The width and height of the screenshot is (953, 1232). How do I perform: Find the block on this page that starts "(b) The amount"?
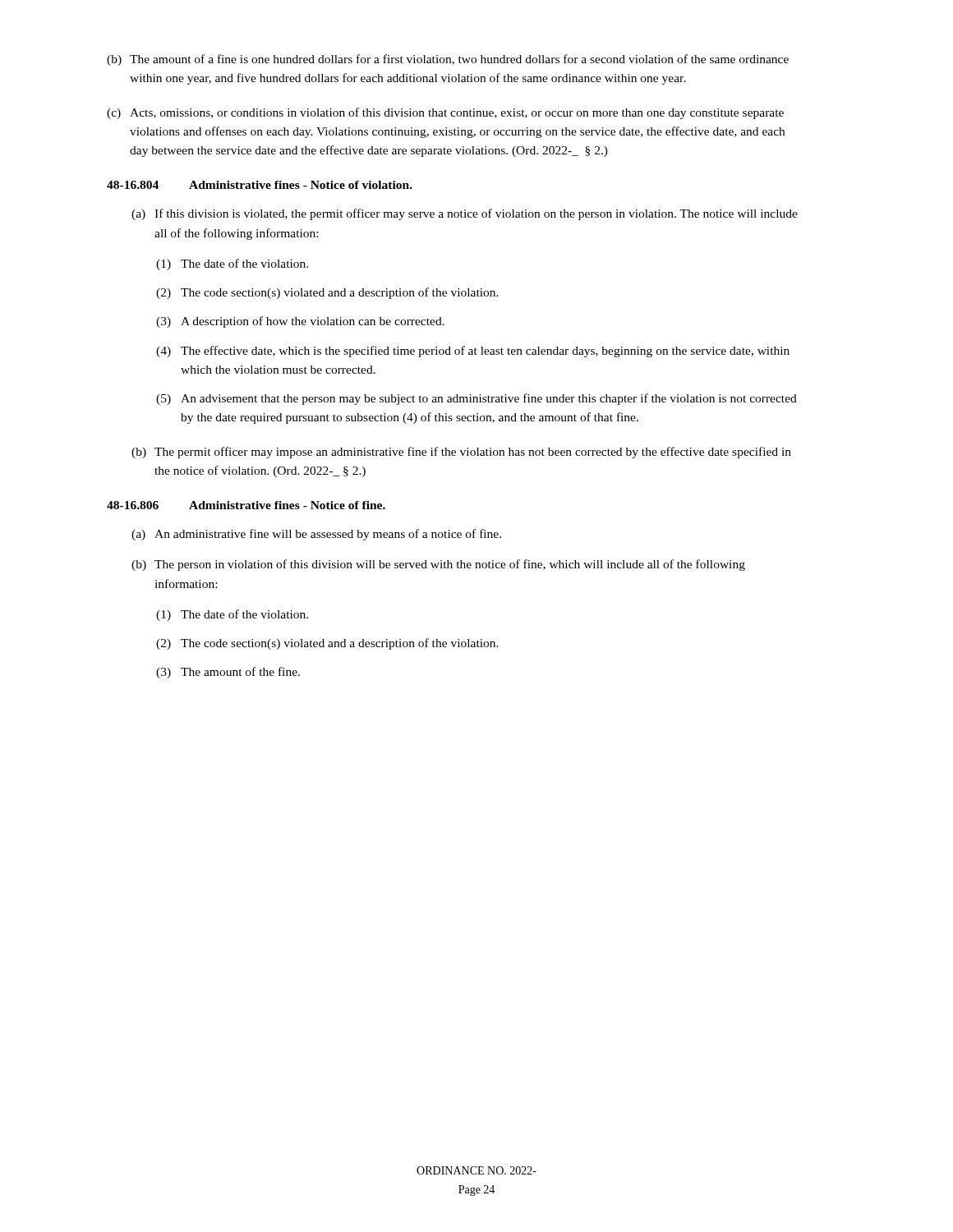(456, 68)
